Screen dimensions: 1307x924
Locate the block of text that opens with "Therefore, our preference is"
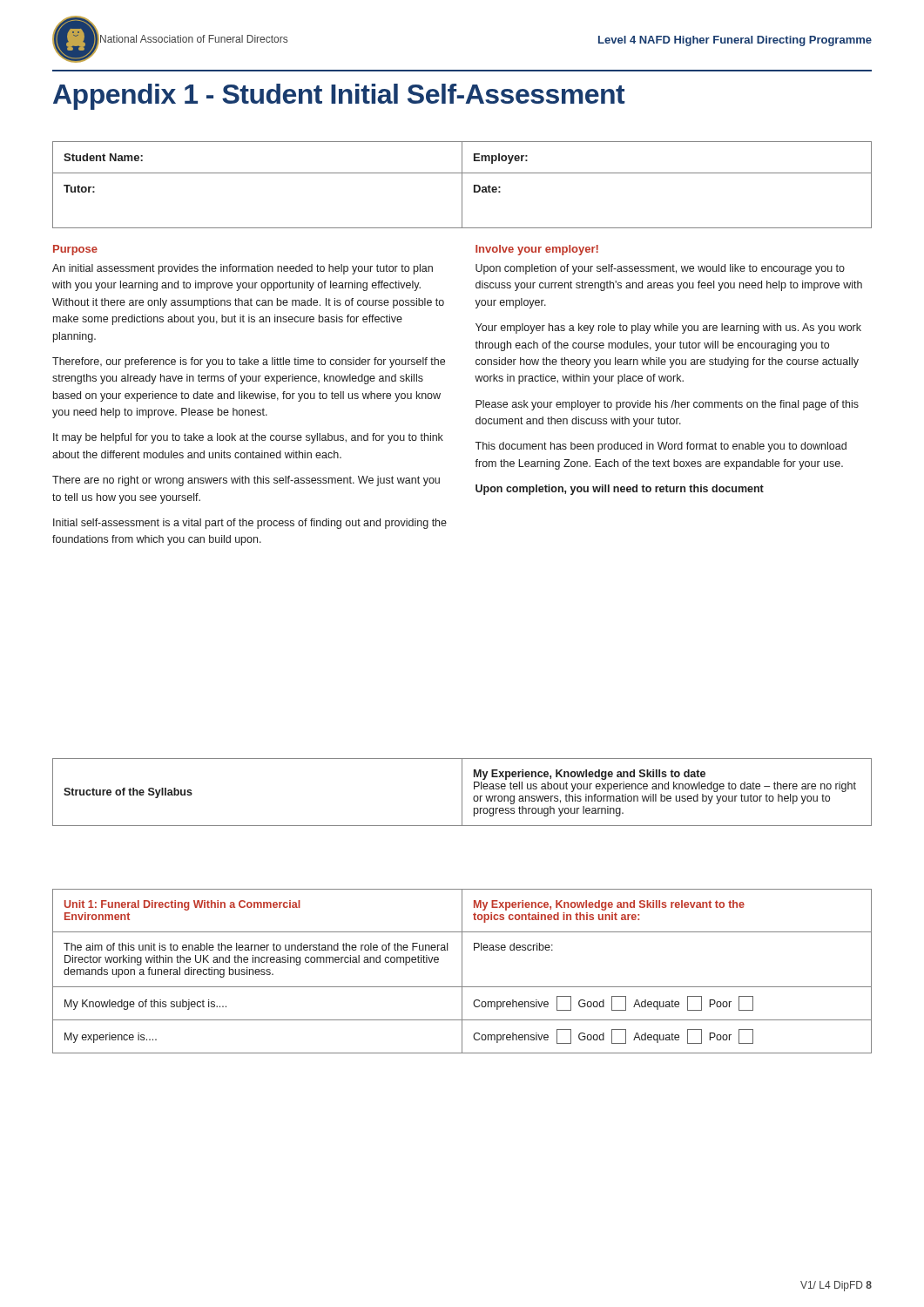pyautogui.click(x=249, y=387)
